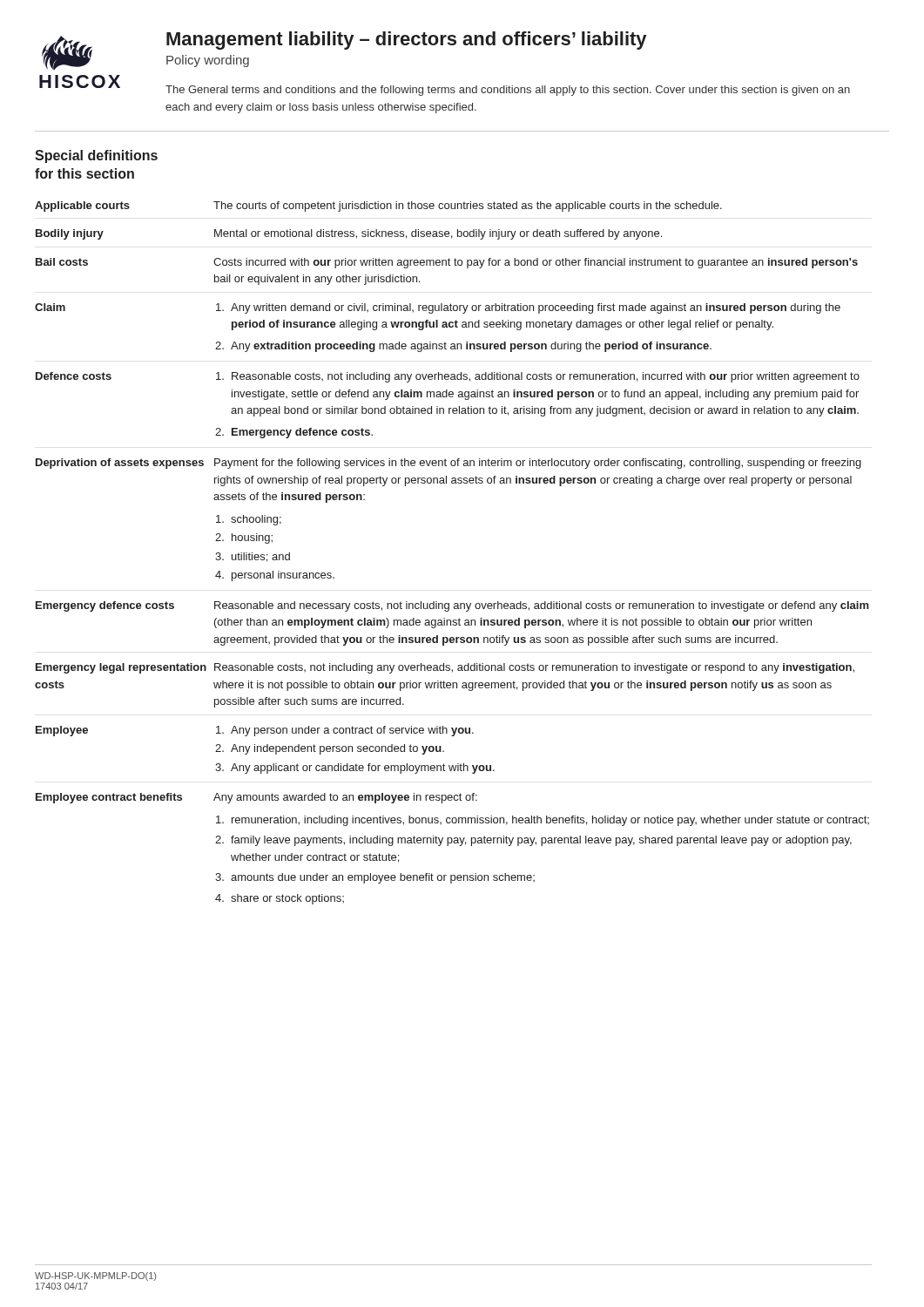Screen dimensions: 1307x924
Task: Locate the passage starting "Special definitionsfor this section"
Action: tap(96, 156)
